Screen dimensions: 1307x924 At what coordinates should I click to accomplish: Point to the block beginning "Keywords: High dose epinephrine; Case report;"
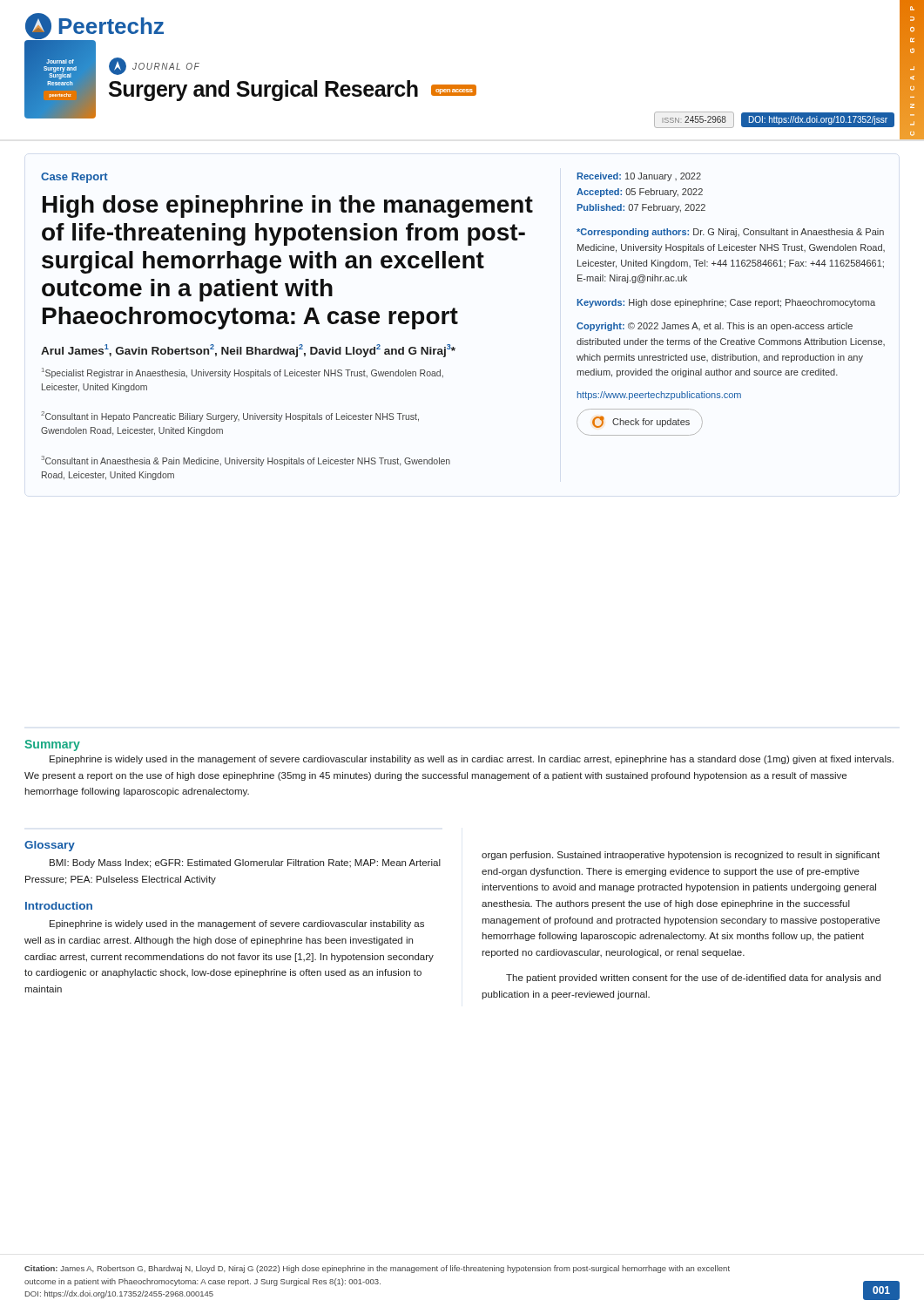(x=726, y=302)
